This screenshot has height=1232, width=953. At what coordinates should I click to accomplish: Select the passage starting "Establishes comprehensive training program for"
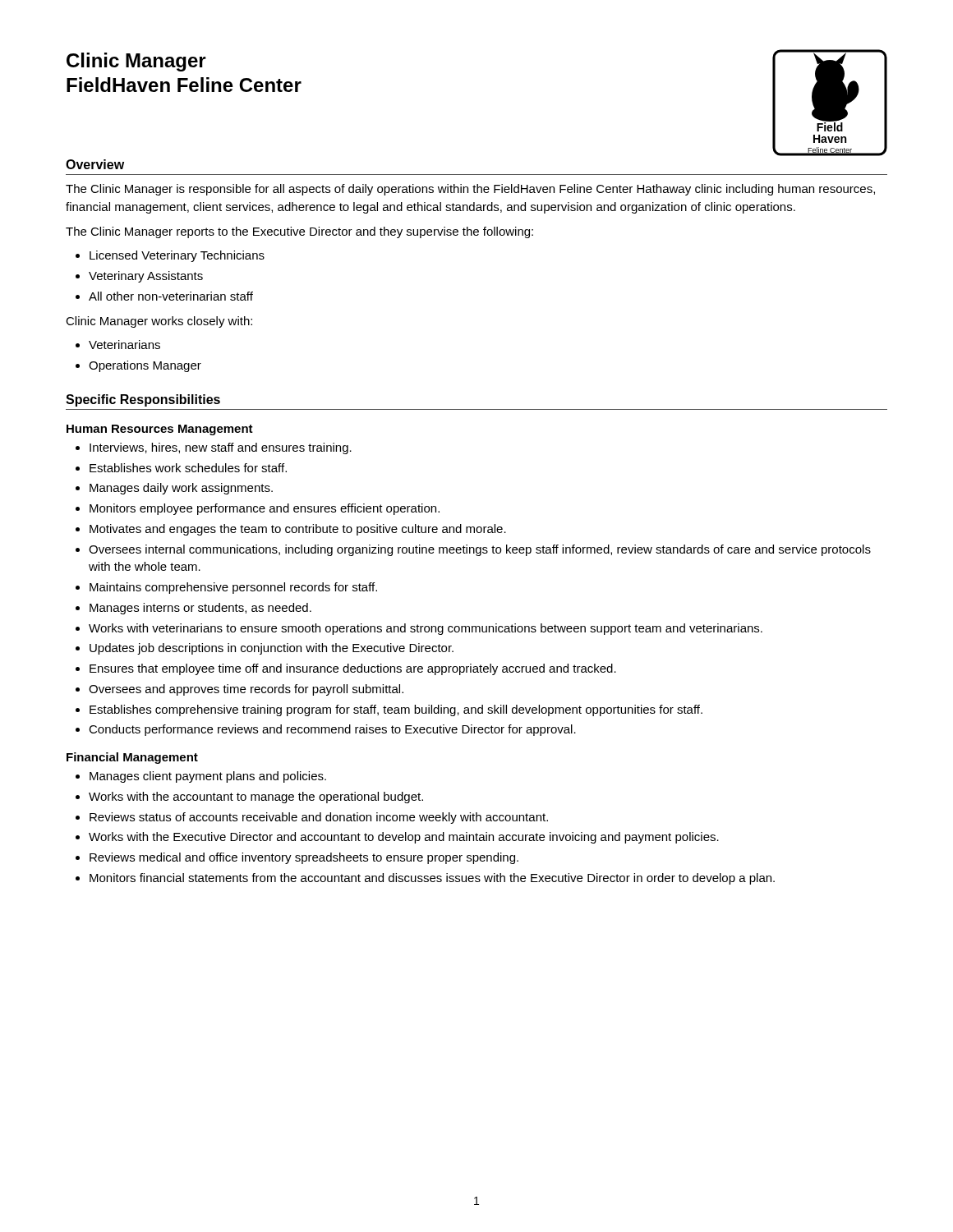click(396, 709)
